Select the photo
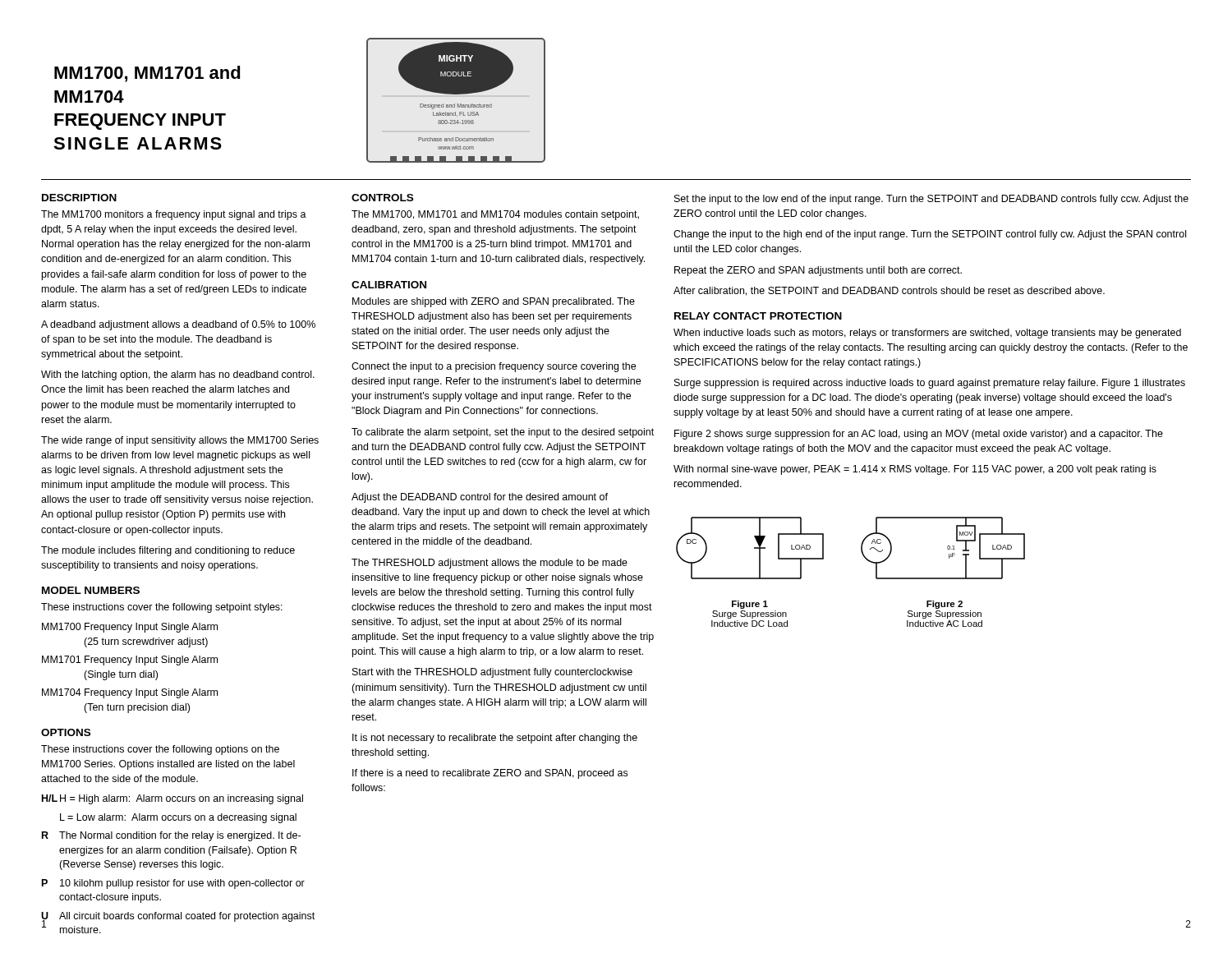The width and height of the screenshot is (1232, 953). pyautogui.click(x=460, y=101)
